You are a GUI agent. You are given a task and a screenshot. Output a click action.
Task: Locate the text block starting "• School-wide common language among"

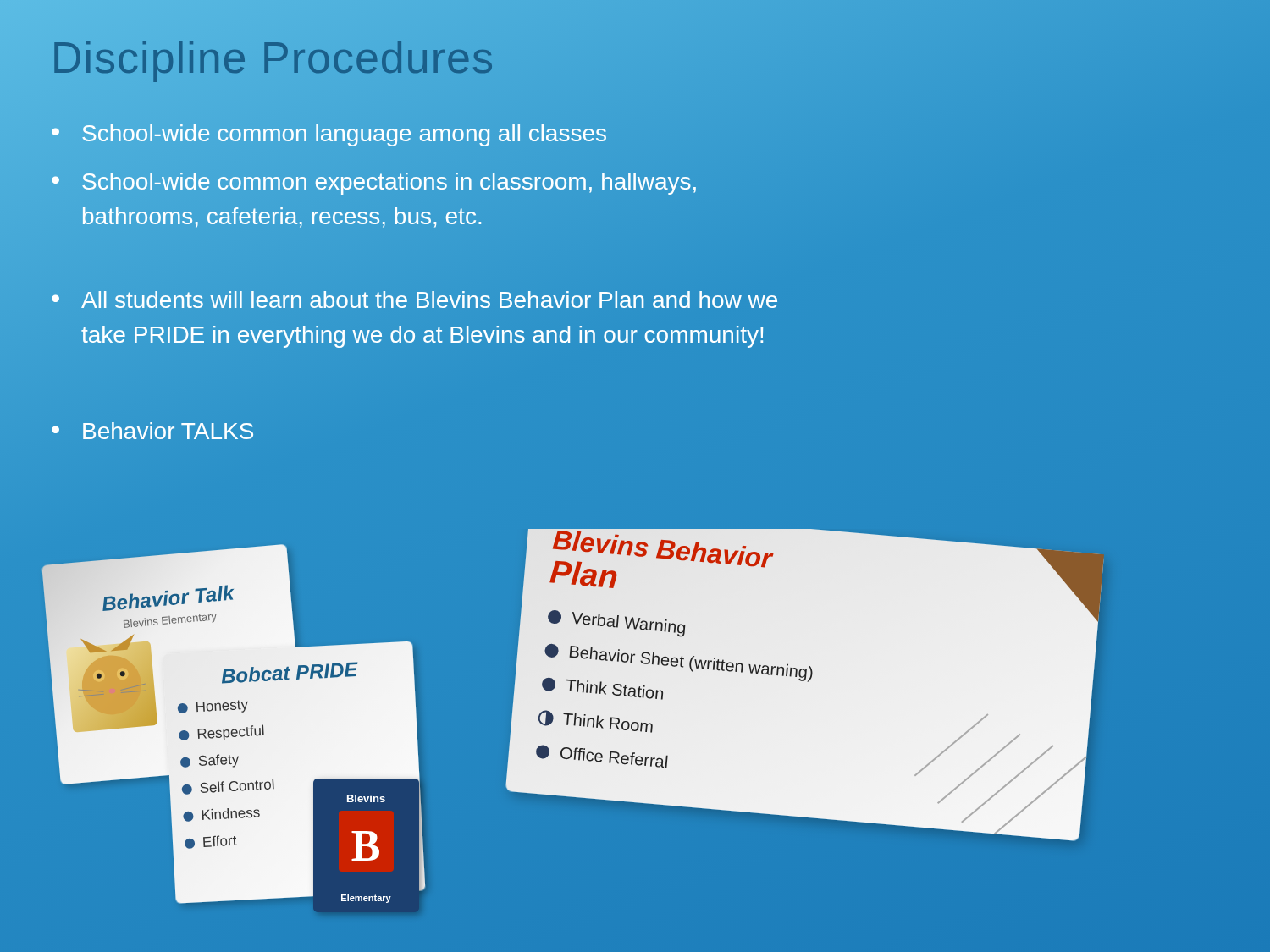(329, 134)
